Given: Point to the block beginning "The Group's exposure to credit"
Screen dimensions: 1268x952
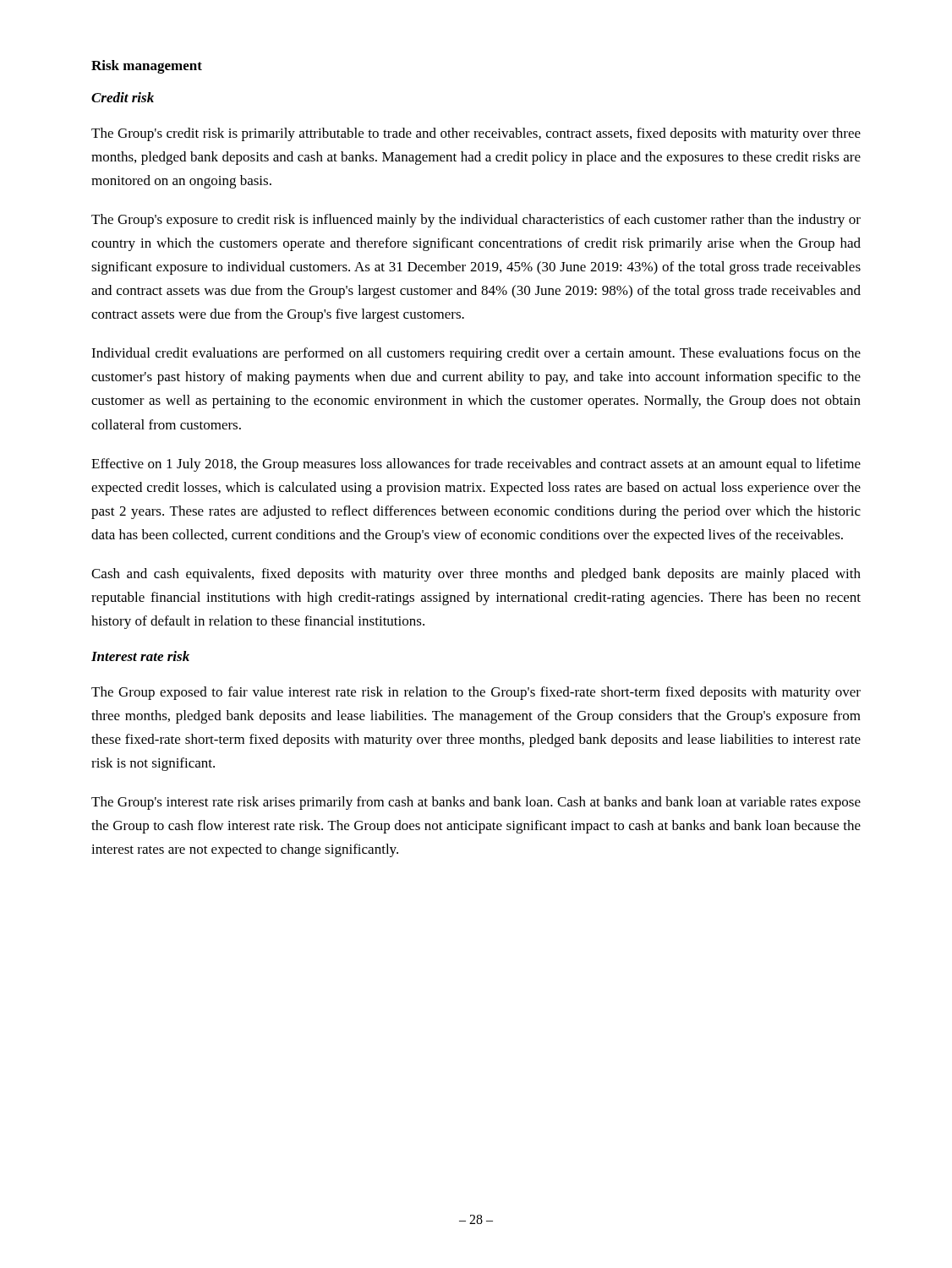Looking at the screenshot, I should pyautogui.click(x=476, y=267).
